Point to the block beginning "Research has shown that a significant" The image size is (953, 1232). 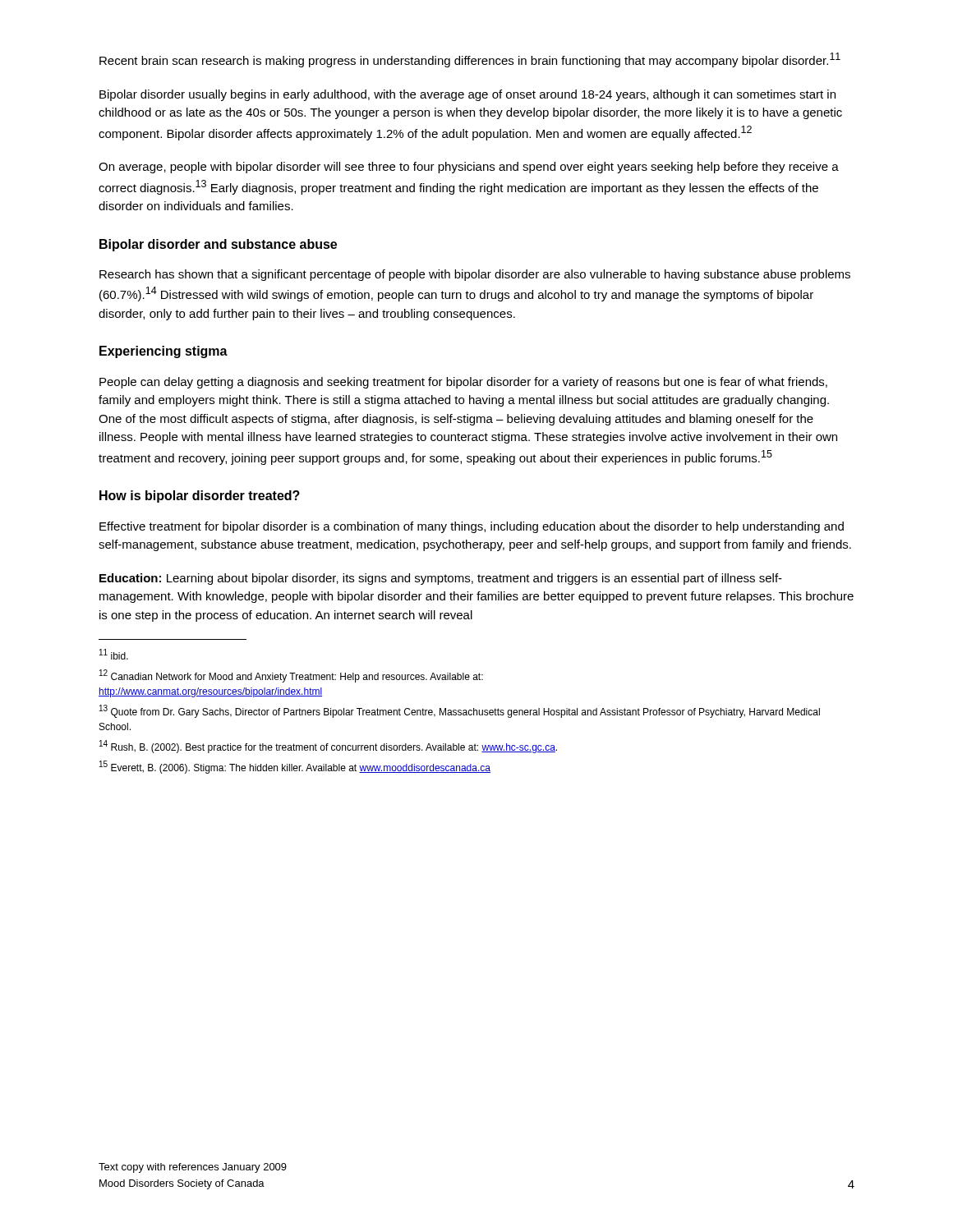476,294
